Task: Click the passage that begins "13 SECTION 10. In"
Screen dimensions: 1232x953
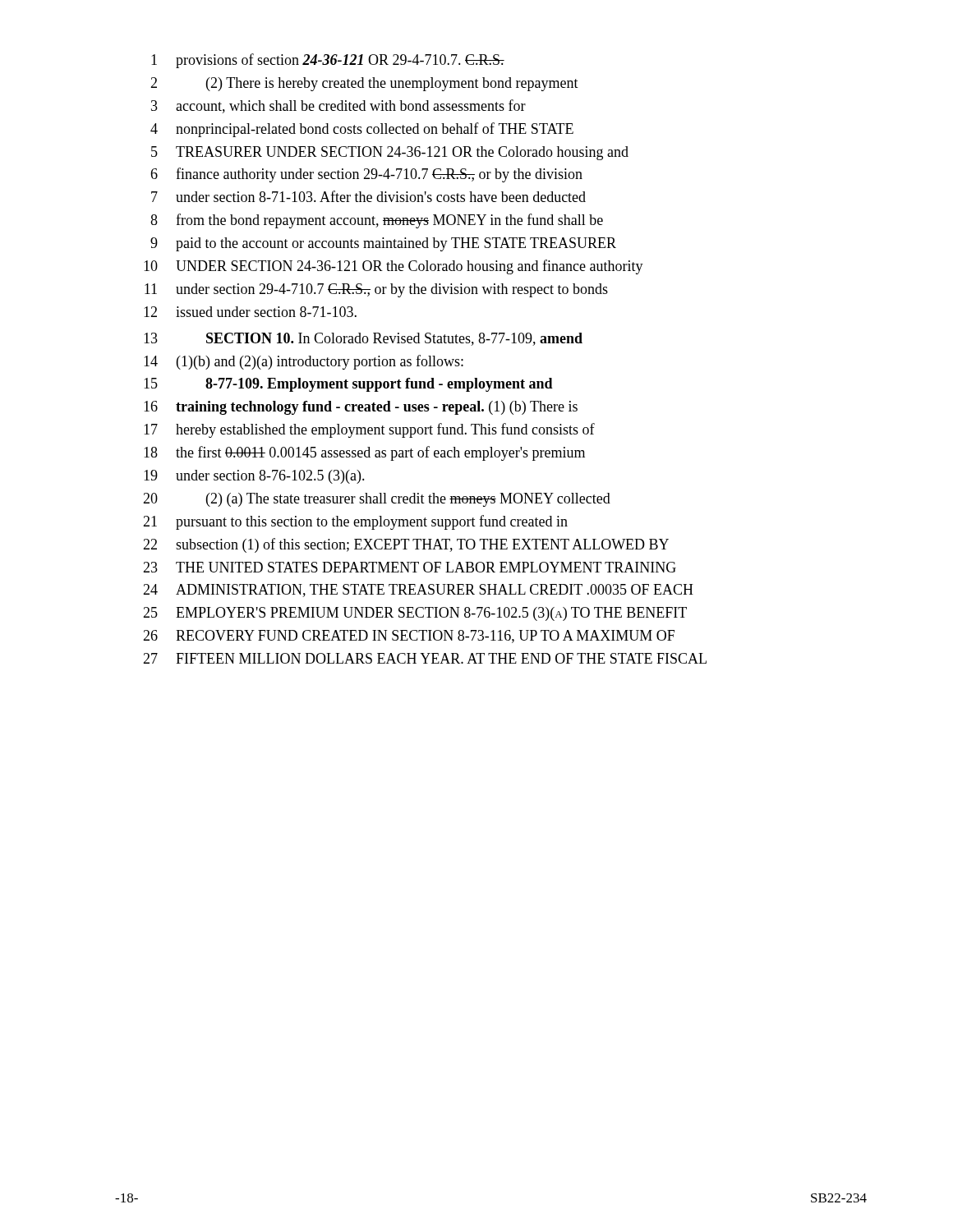Action: [x=491, y=350]
